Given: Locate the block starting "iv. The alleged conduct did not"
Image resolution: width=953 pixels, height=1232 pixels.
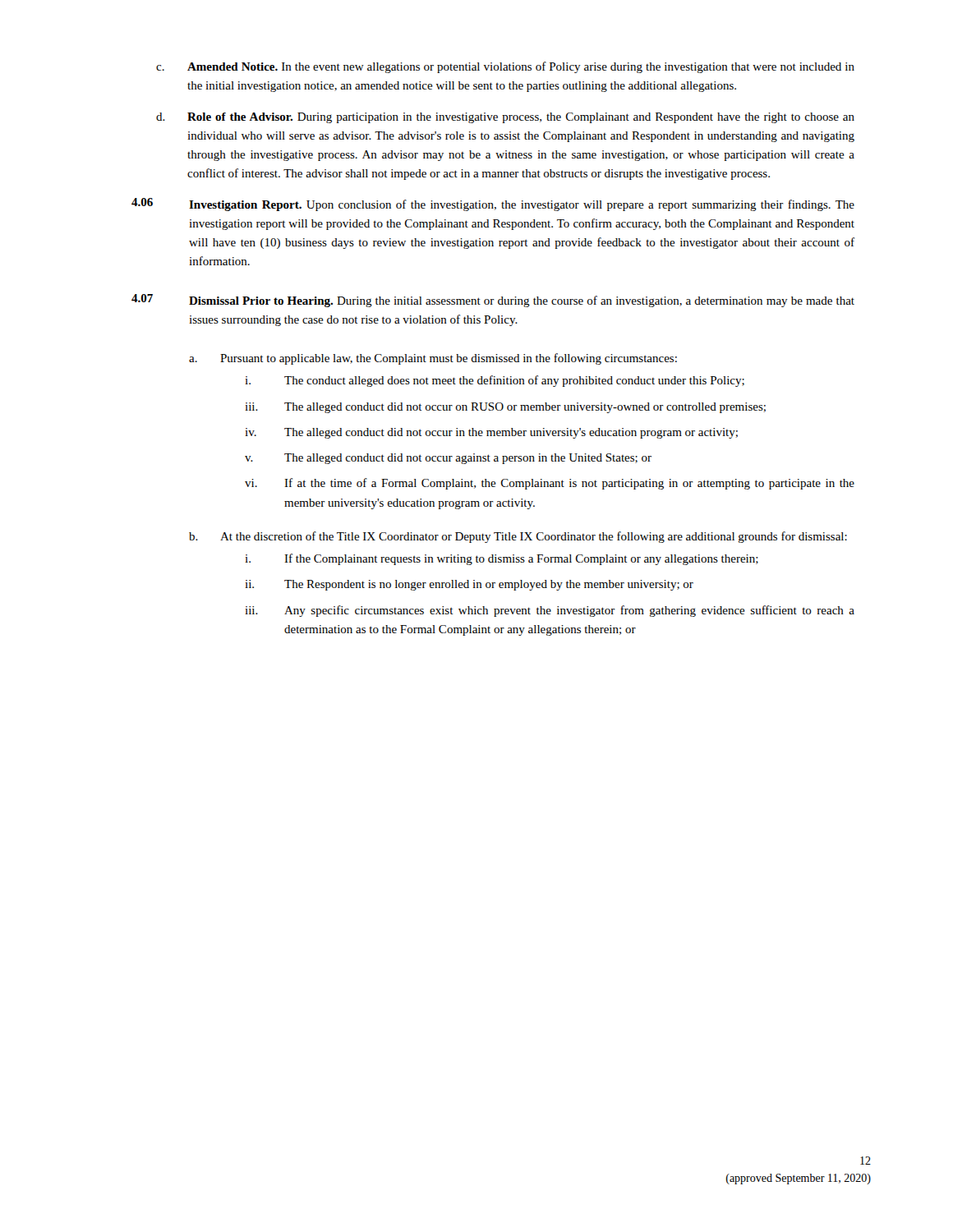Looking at the screenshot, I should pyautogui.click(x=550, y=432).
